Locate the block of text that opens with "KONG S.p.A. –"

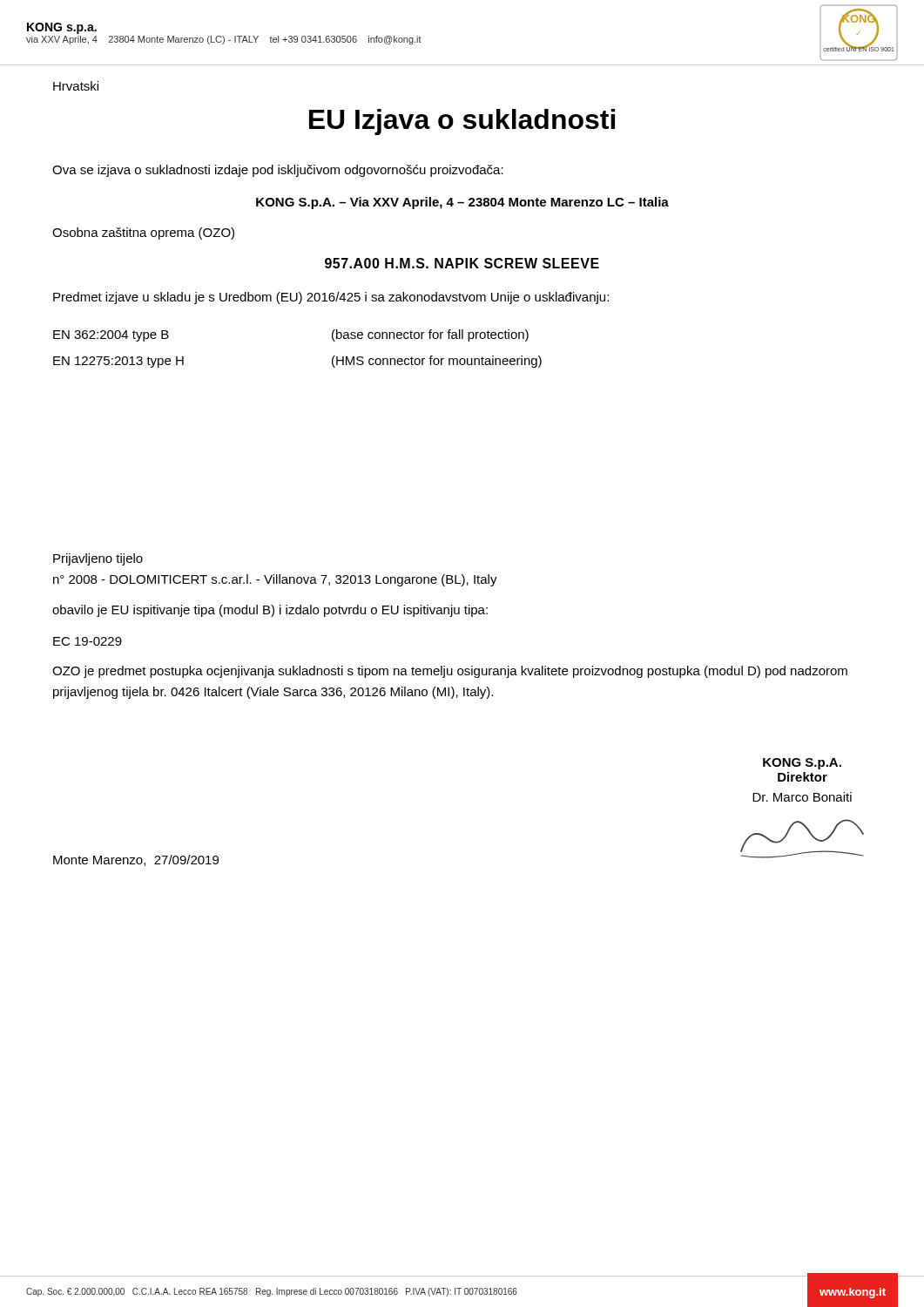[x=462, y=201]
